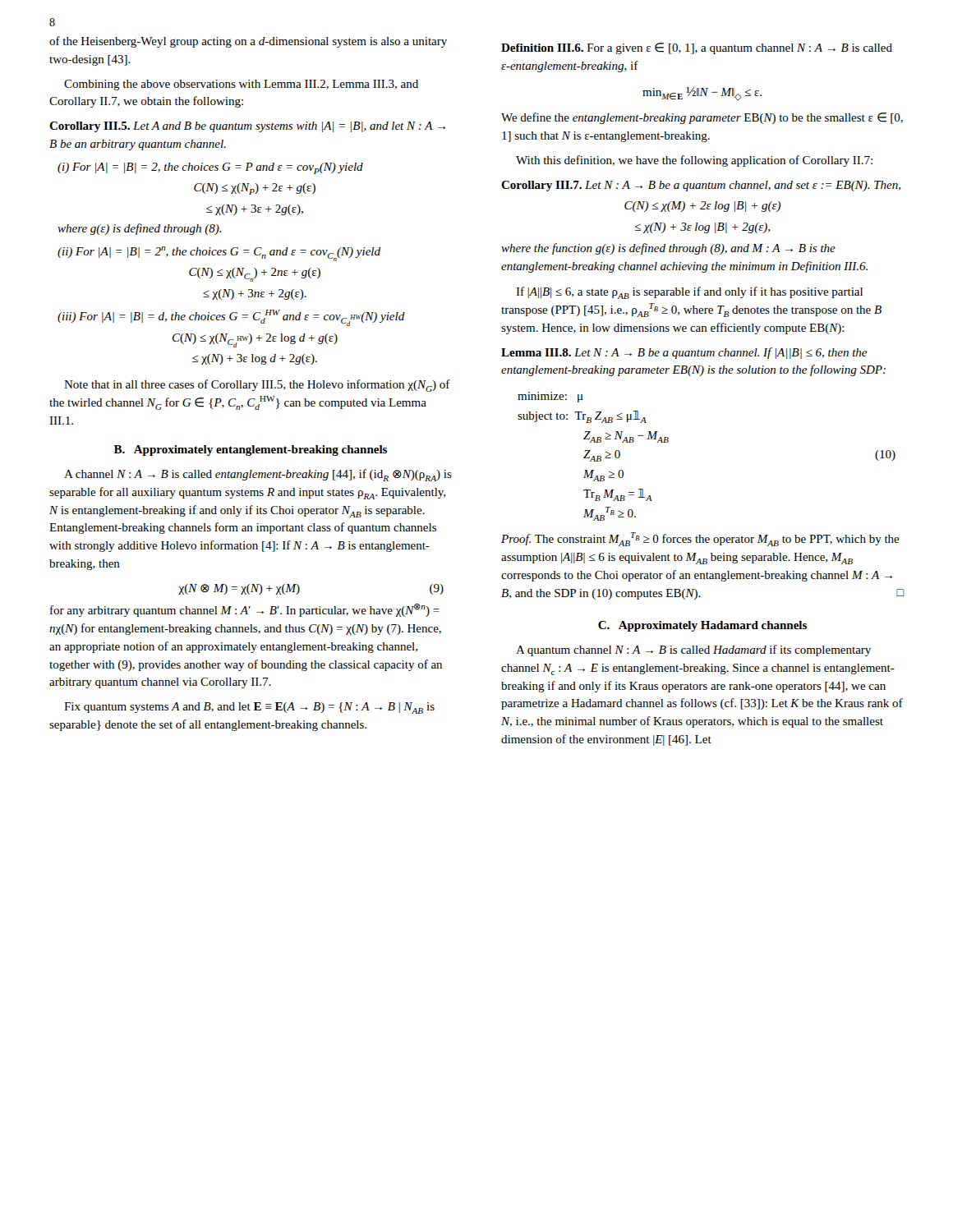
Task: Locate the text block that reads "Corollary III.5. Let A and"
Action: (248, 135)
